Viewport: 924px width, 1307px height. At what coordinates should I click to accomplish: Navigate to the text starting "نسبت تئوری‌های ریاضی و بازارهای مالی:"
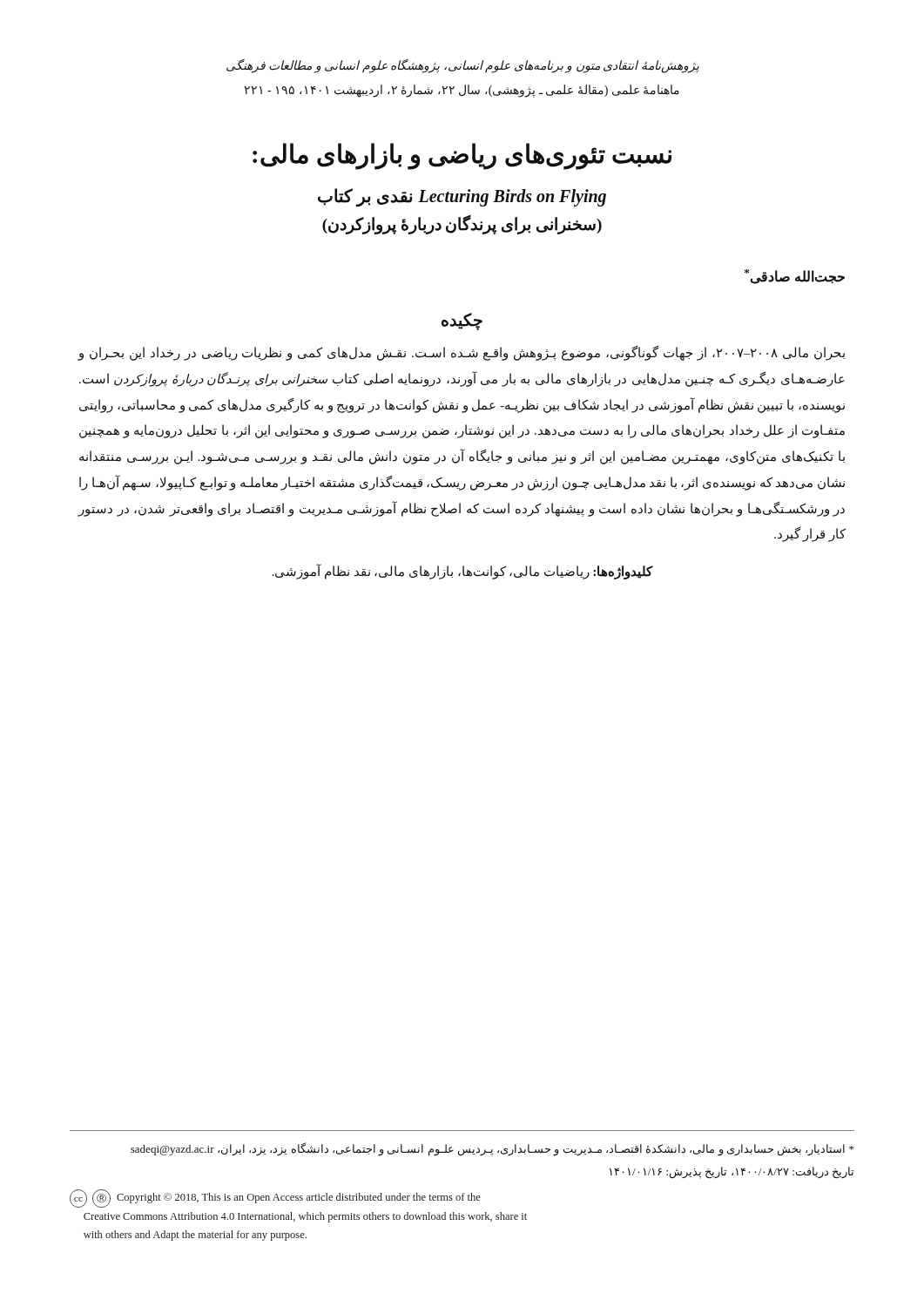click(x=462, y=154)
